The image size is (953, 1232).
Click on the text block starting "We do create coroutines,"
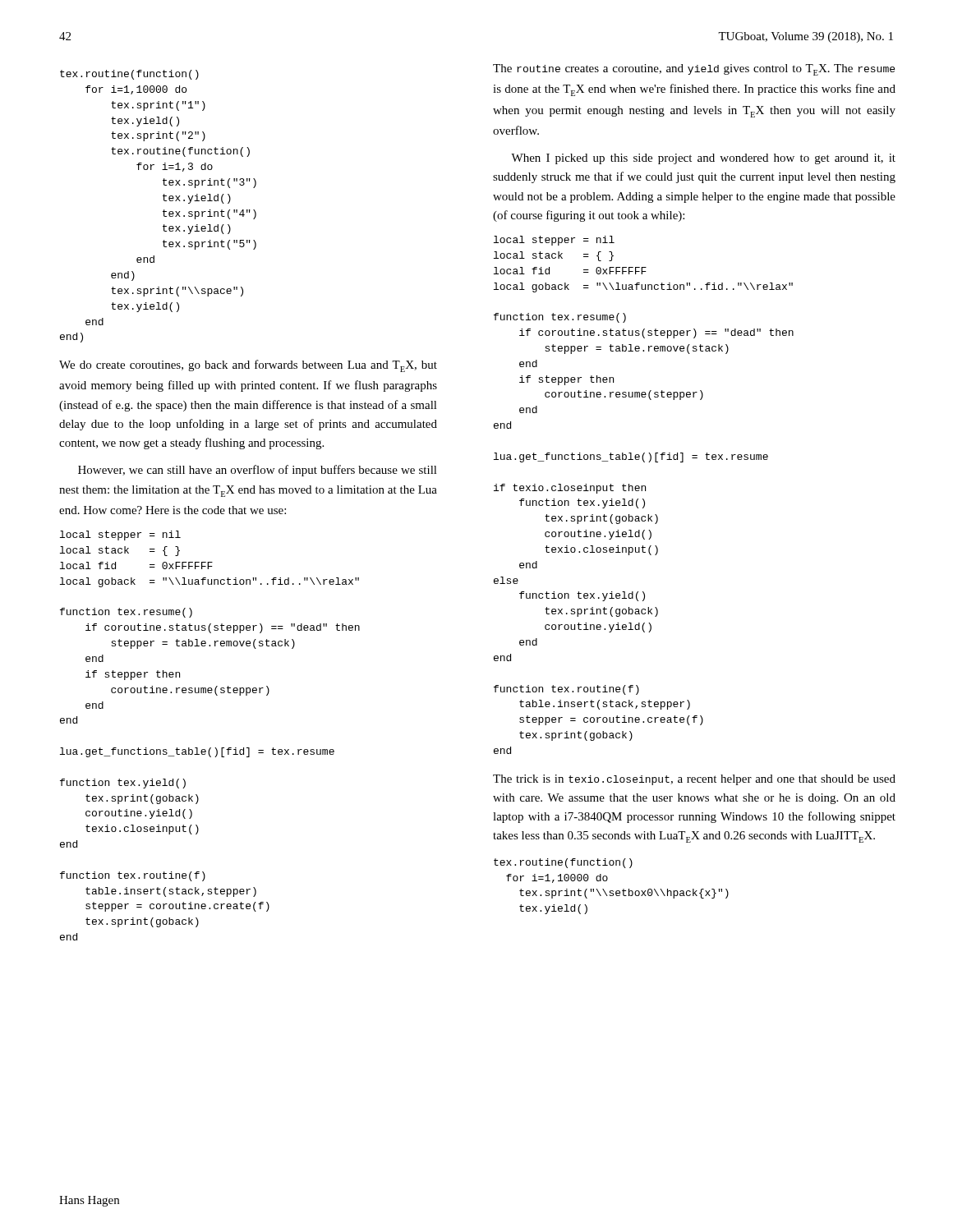[248, 438]
